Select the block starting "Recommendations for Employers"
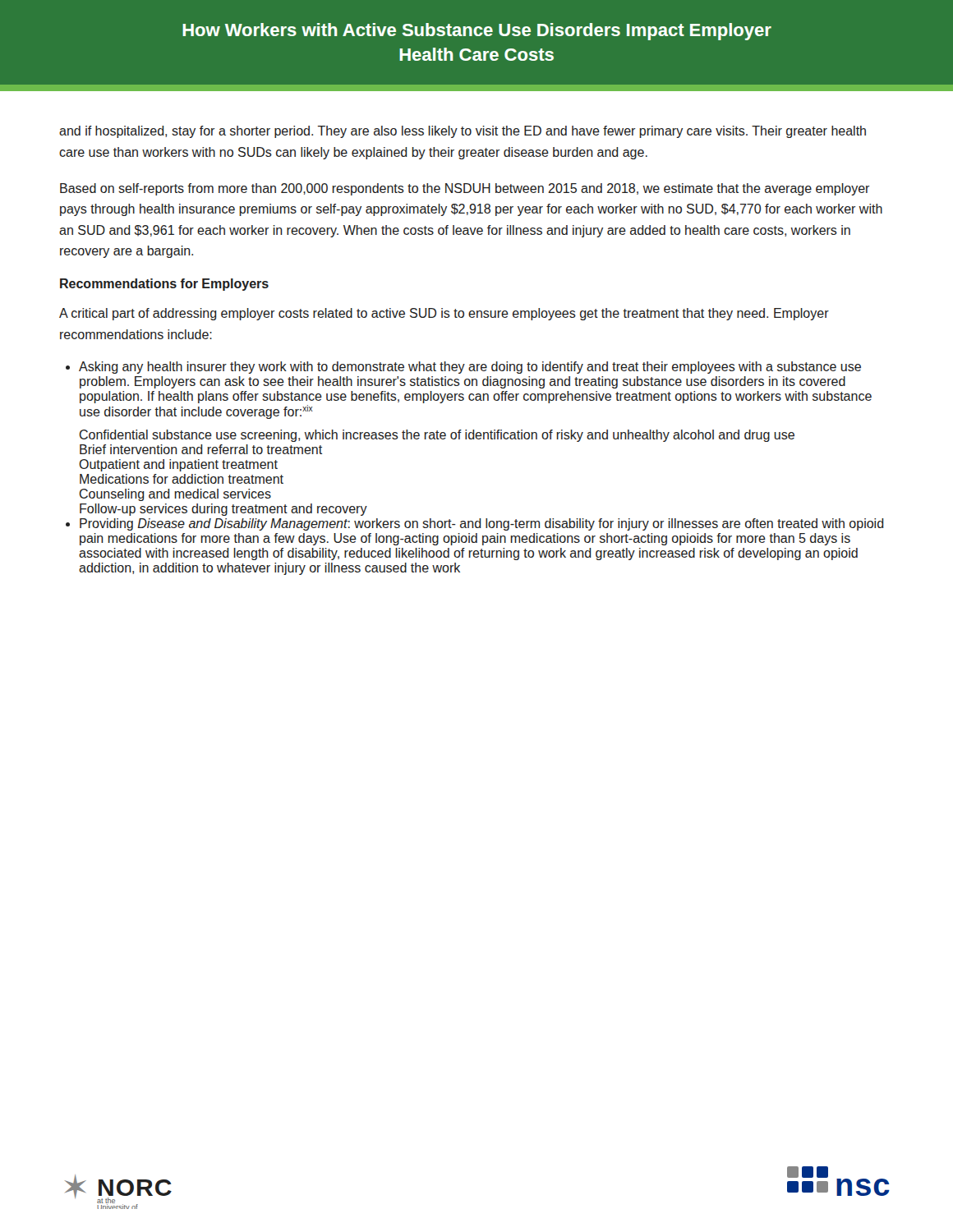 (164, 284)
